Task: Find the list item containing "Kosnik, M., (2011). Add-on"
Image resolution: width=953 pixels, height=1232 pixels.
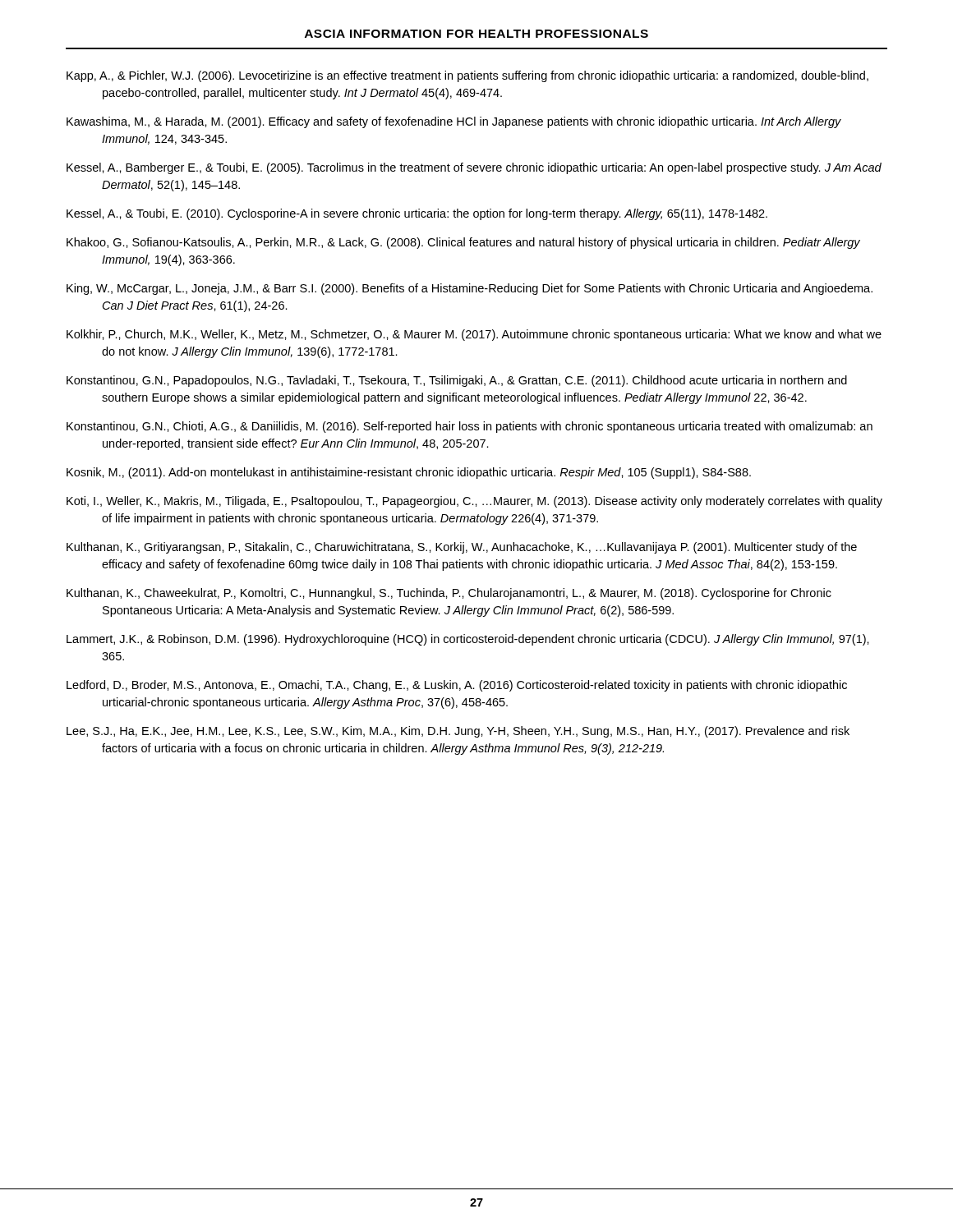Action: 476,473
